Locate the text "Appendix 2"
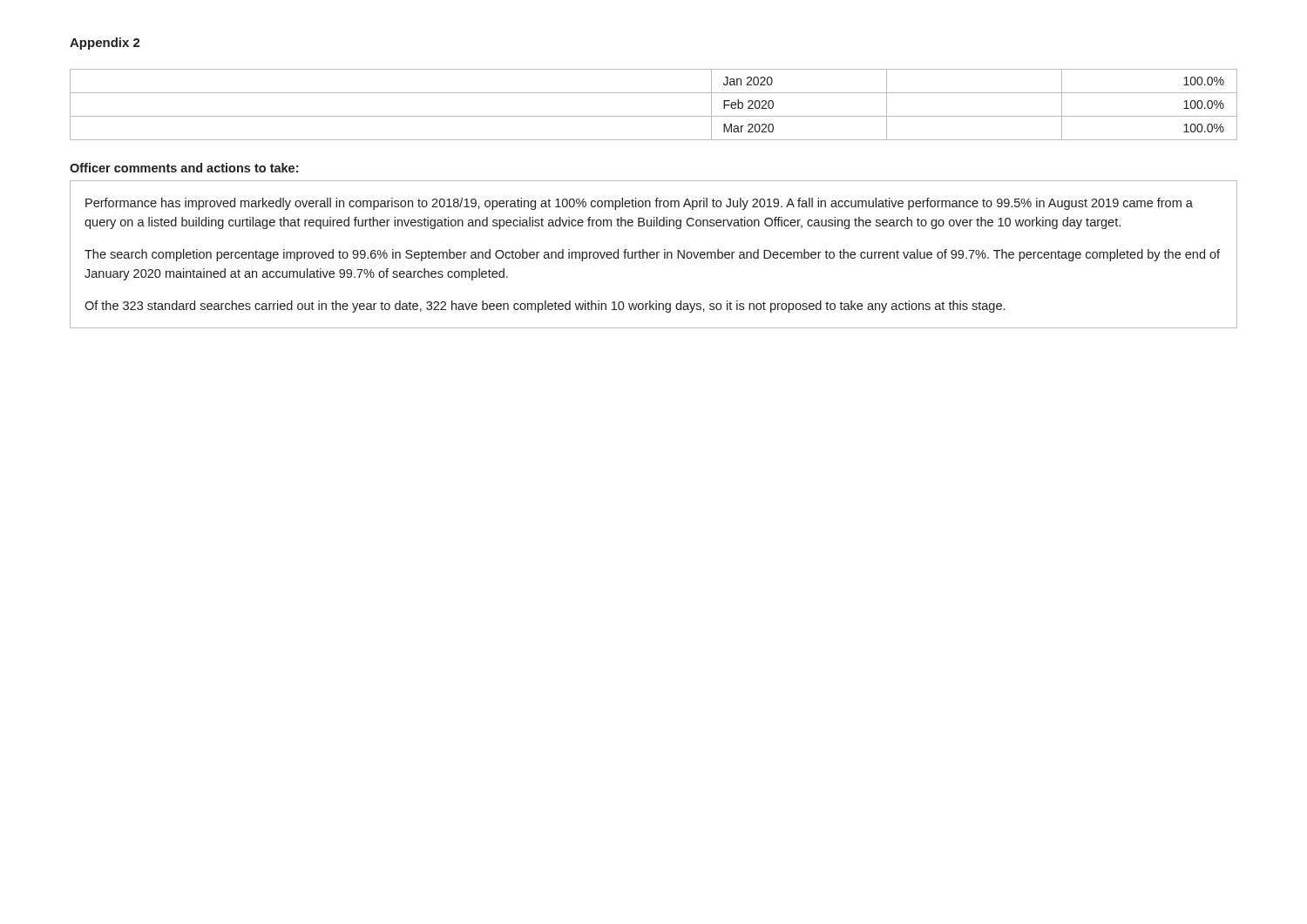 point(105,42)
